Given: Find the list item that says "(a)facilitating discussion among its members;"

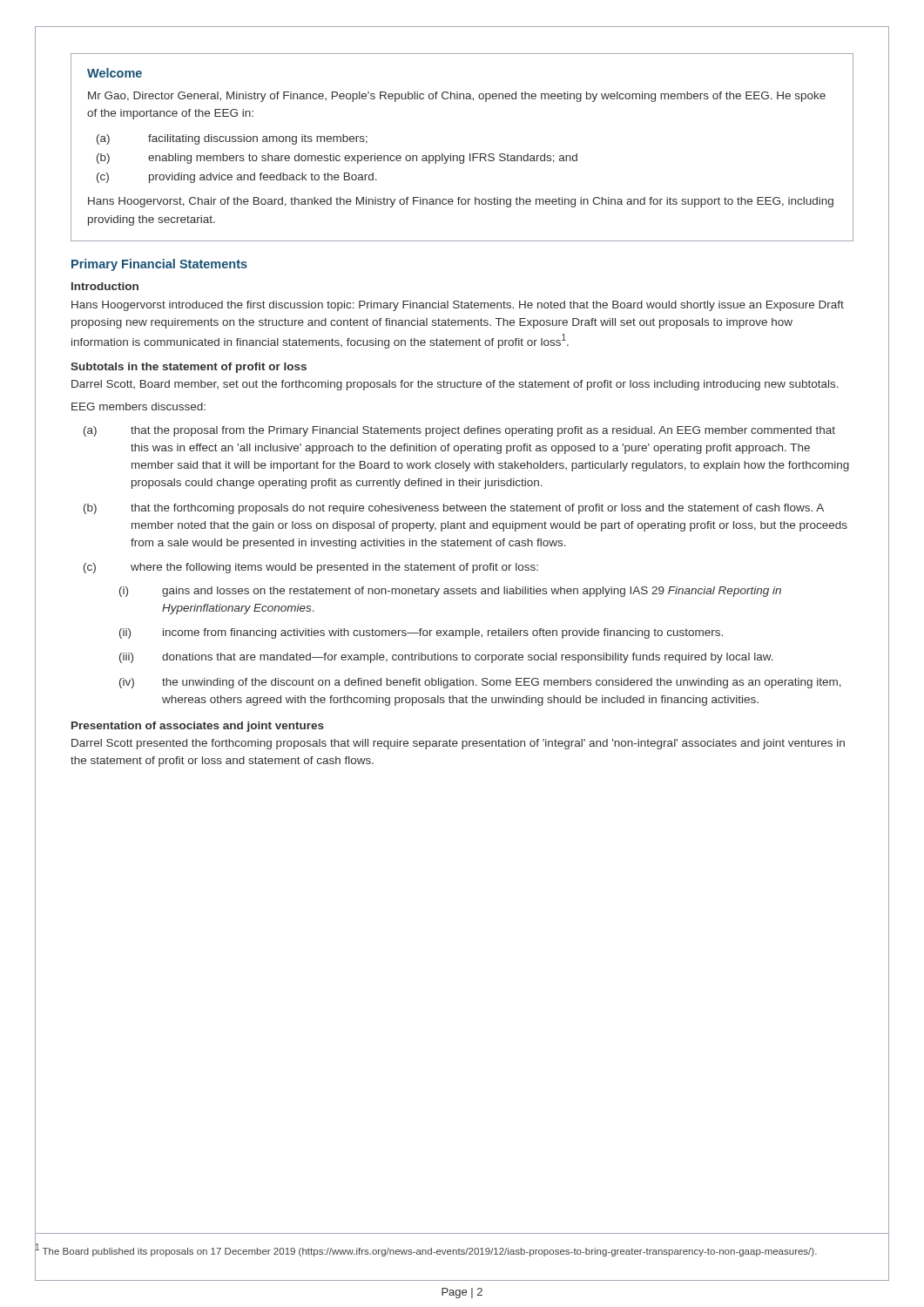Looking at the screenshot, I should point(232,139).
